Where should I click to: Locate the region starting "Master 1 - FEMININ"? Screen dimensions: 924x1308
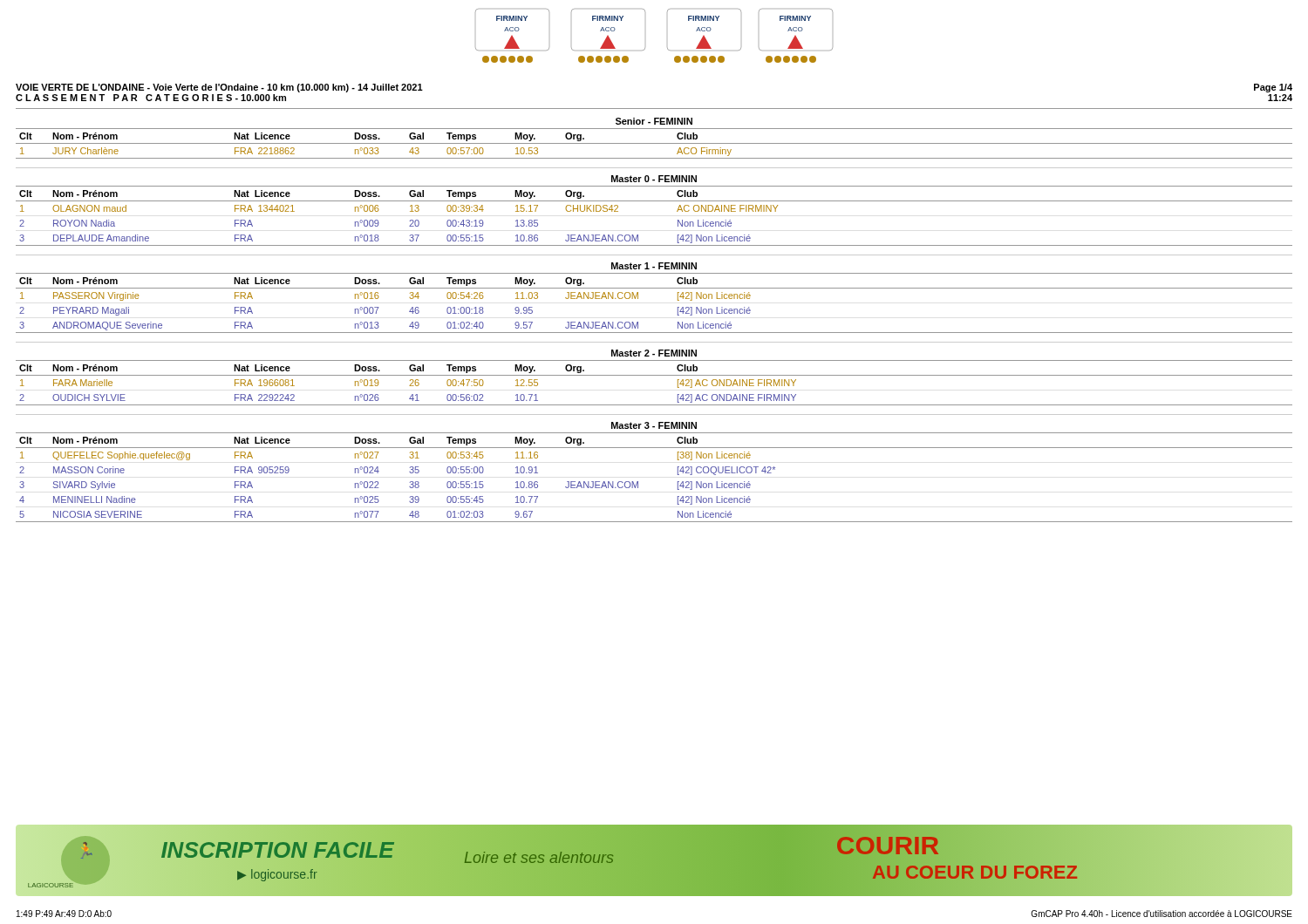click(x=654, y=266)
